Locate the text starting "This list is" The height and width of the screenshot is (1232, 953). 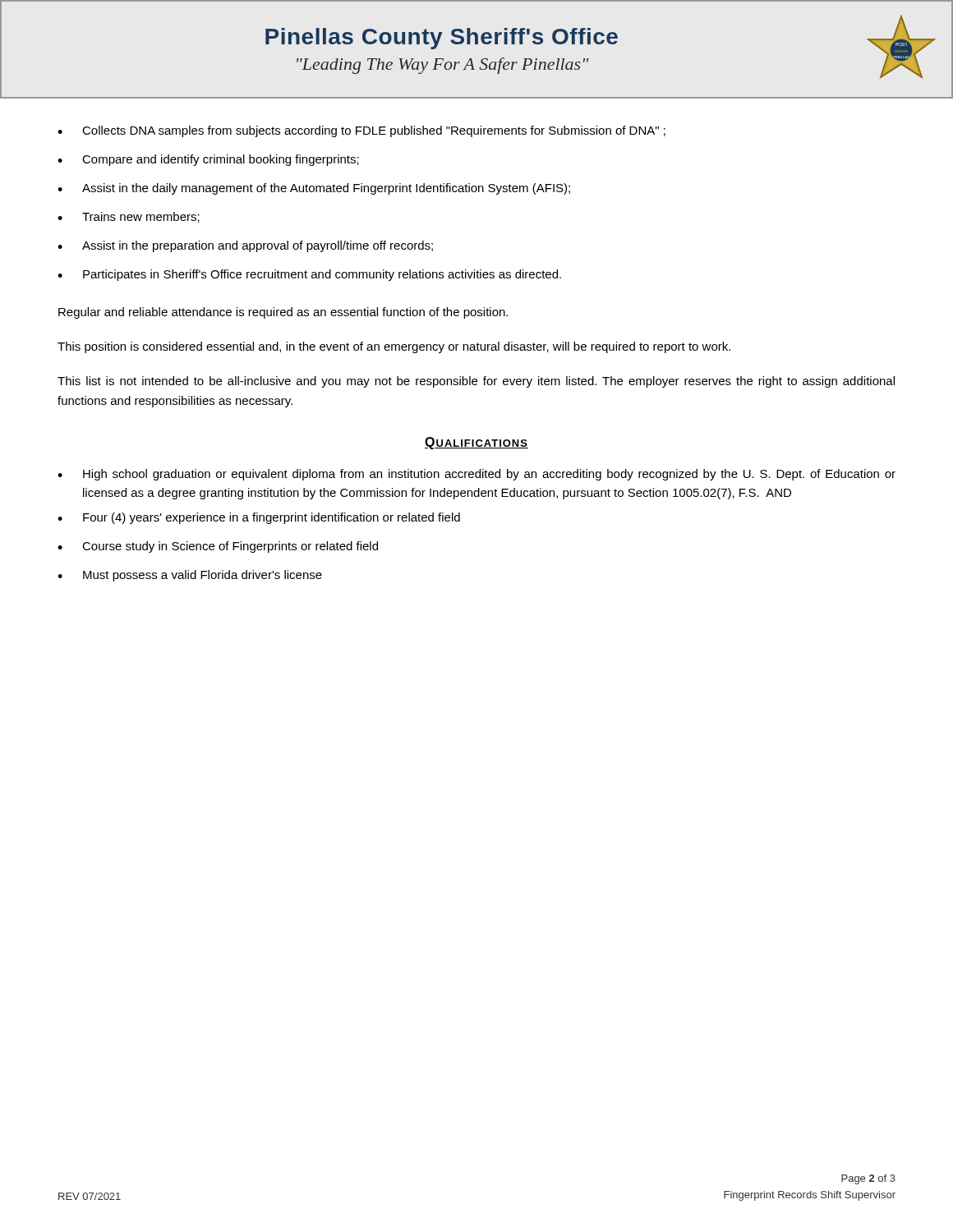tap(476, 391)
